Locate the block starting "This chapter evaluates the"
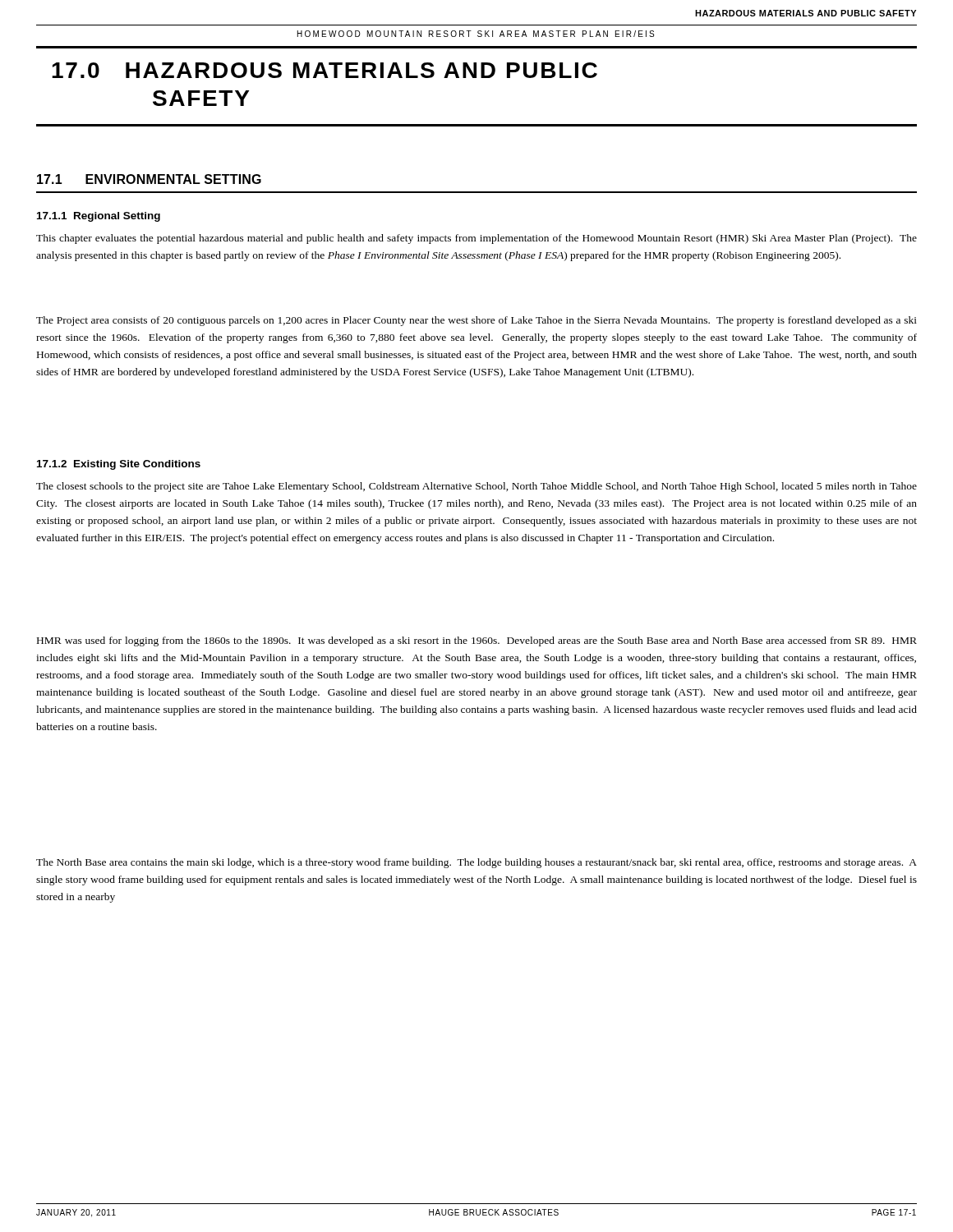953x1232 pixels. tap(476, 246)
